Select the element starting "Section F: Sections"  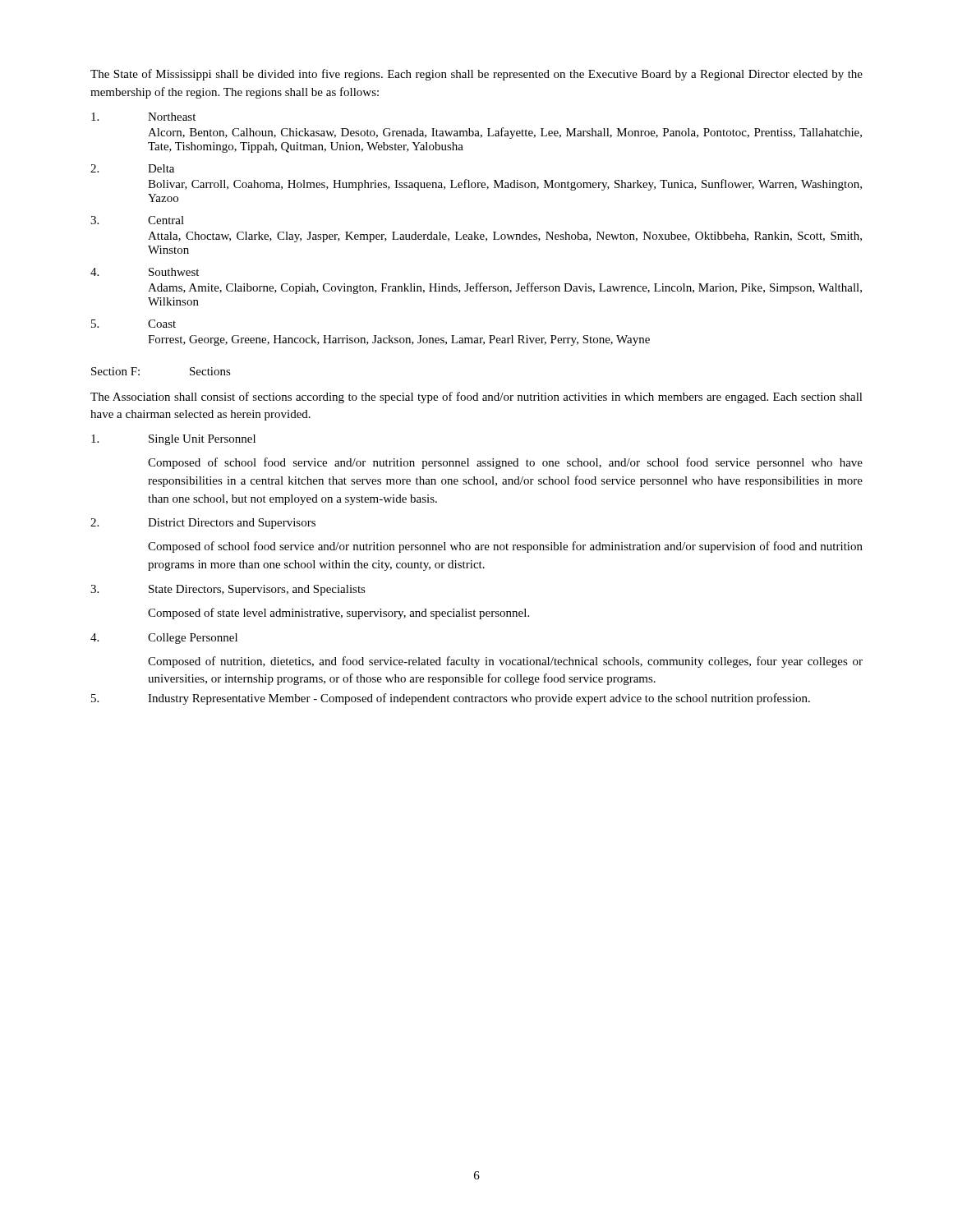pos(114,371)
